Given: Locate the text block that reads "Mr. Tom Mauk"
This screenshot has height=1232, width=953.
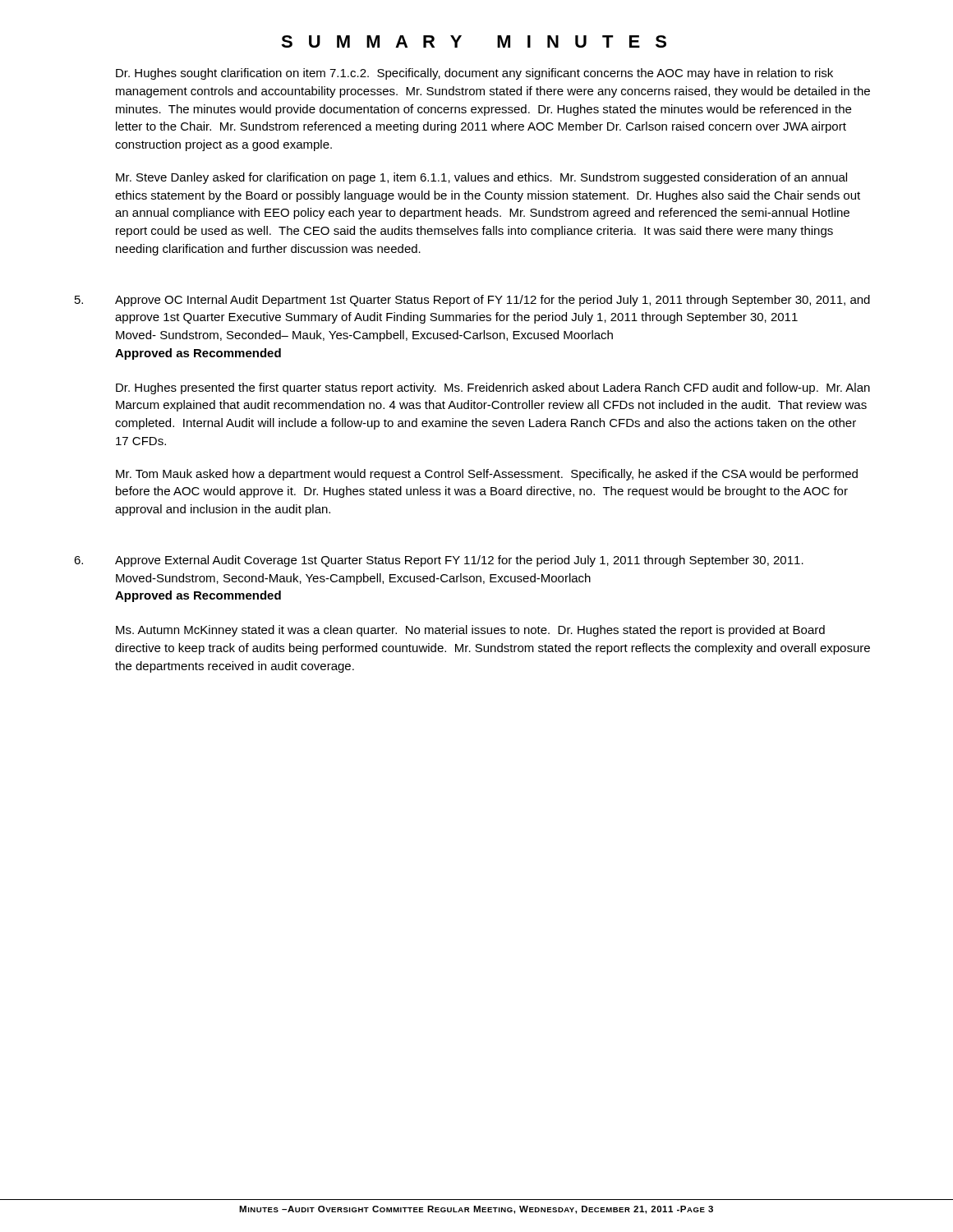Looking at the screenshot, I should coord(487,491).
